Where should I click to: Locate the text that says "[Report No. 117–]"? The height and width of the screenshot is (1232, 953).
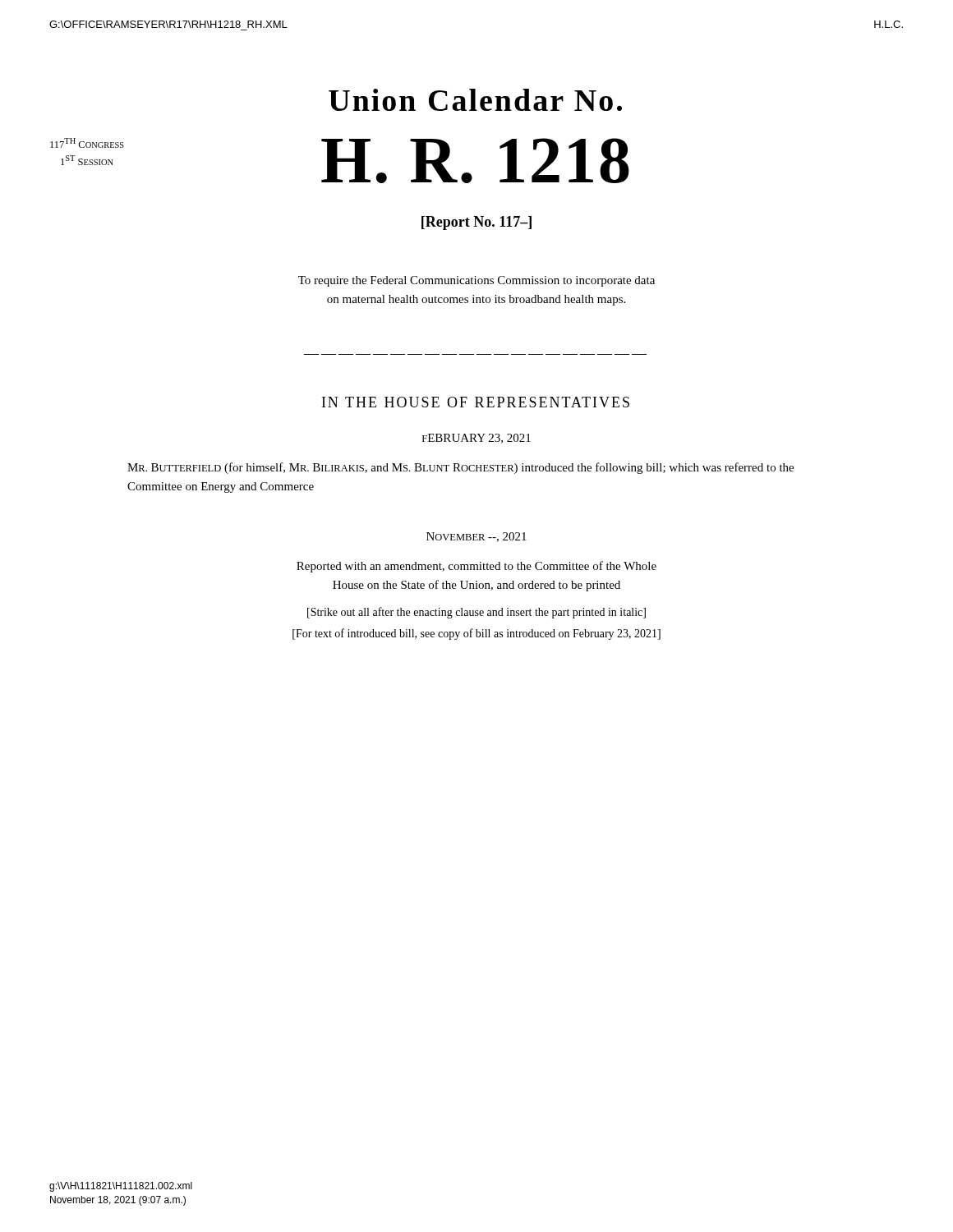tap(476, 222)
